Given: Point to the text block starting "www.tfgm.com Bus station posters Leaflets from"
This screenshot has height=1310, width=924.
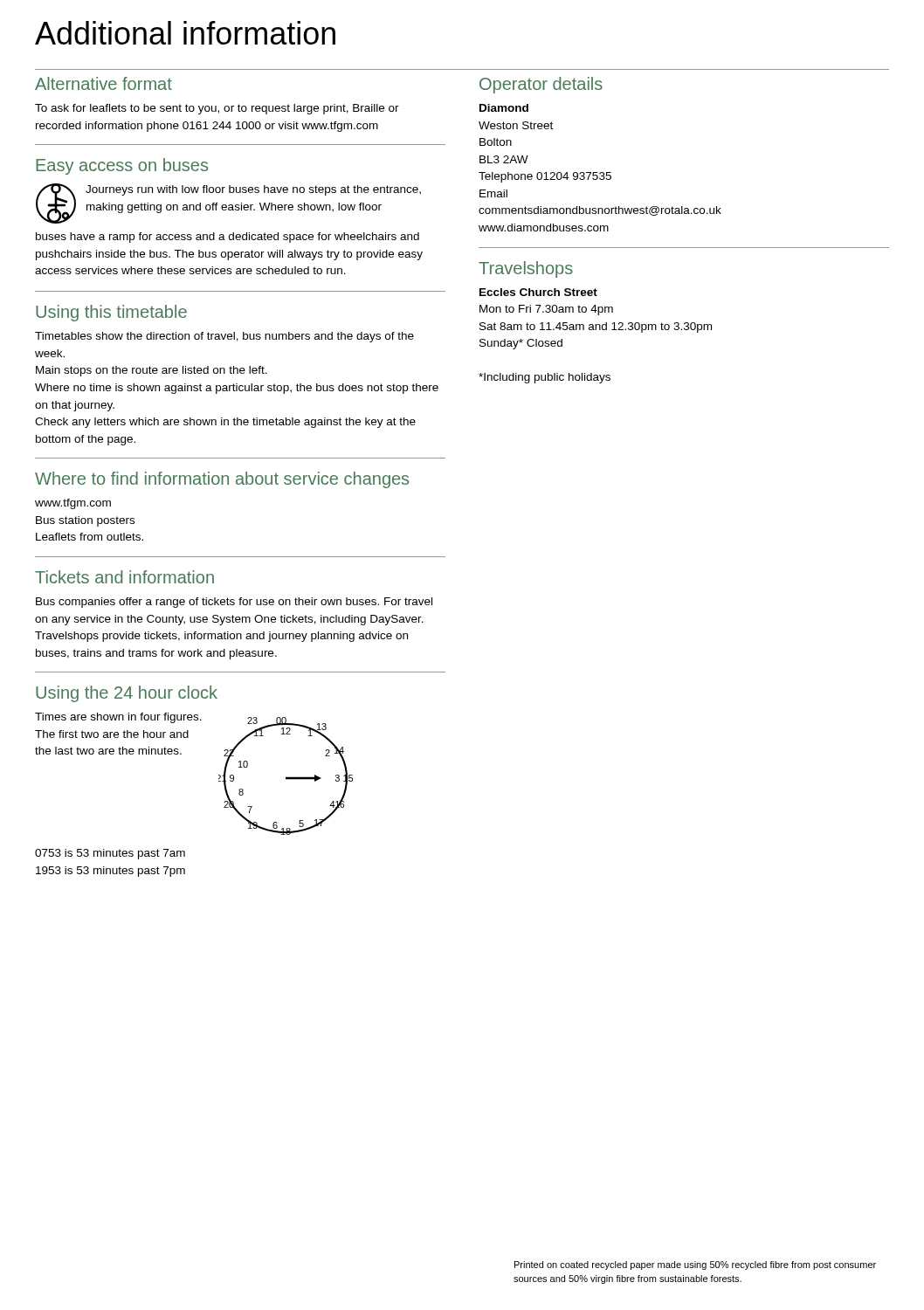Looking at the screenshot, I should tap(73, 504).
